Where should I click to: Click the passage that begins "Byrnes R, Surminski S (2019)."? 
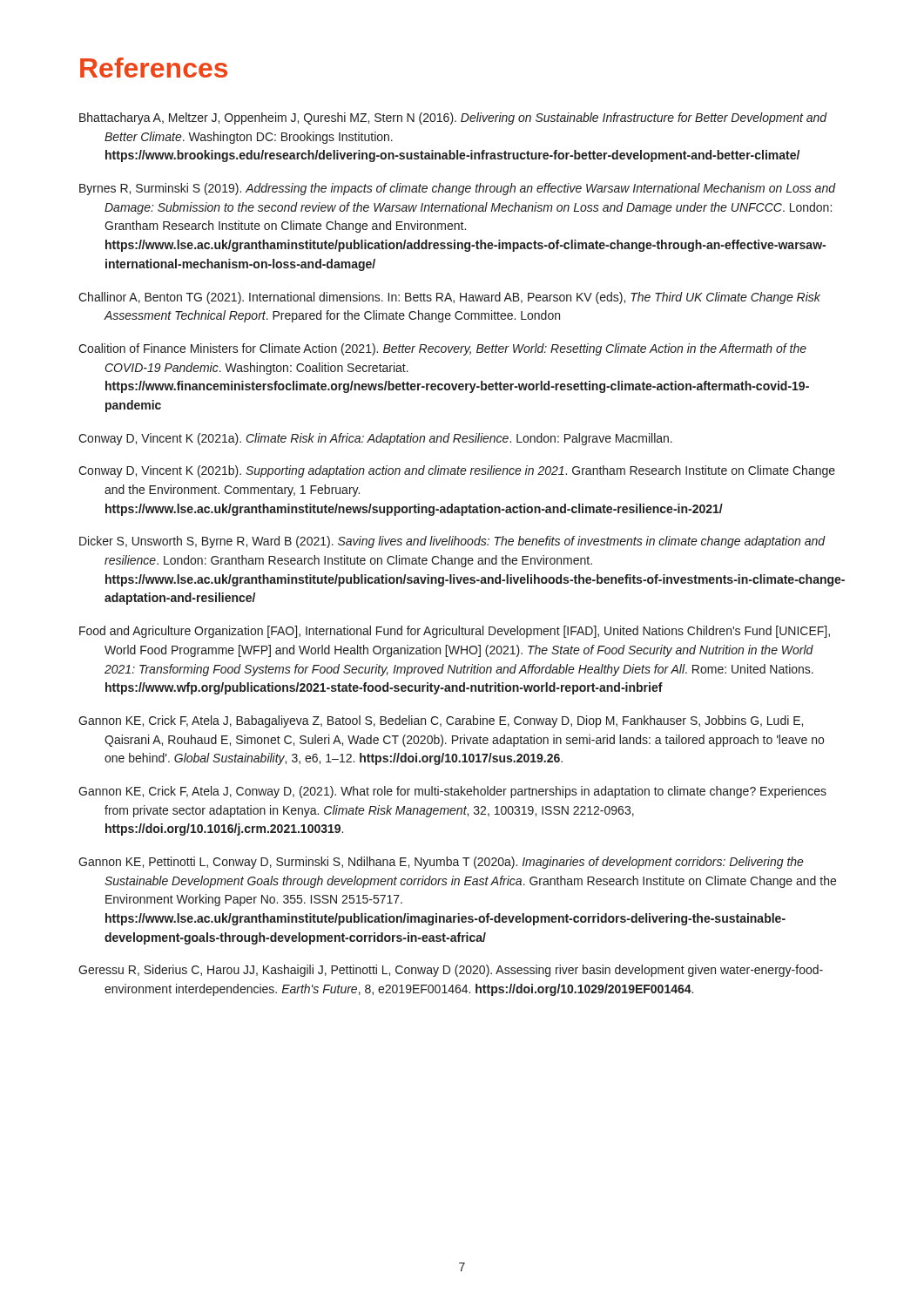point(457,226)
